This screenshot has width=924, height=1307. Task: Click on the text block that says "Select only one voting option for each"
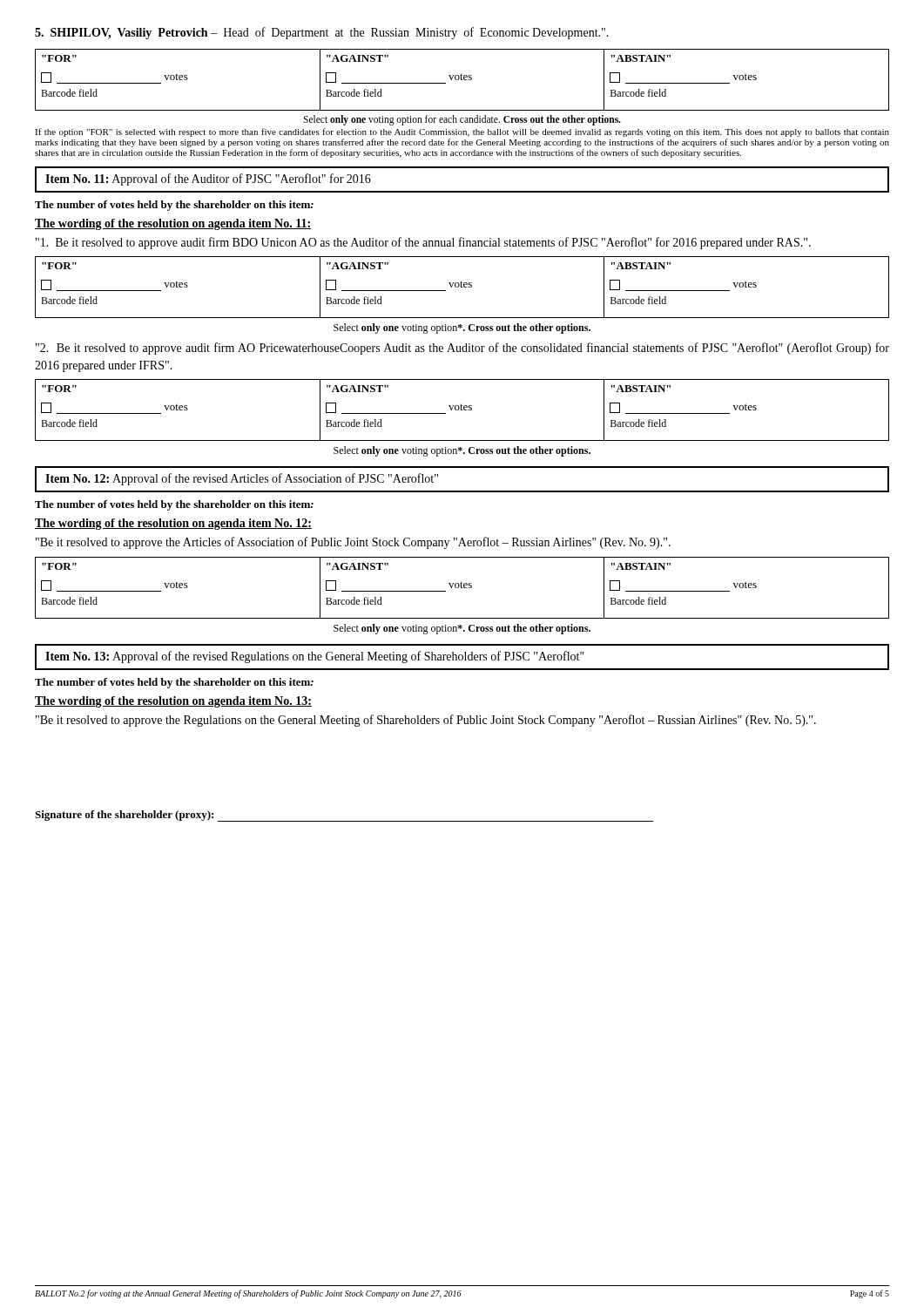462,119
